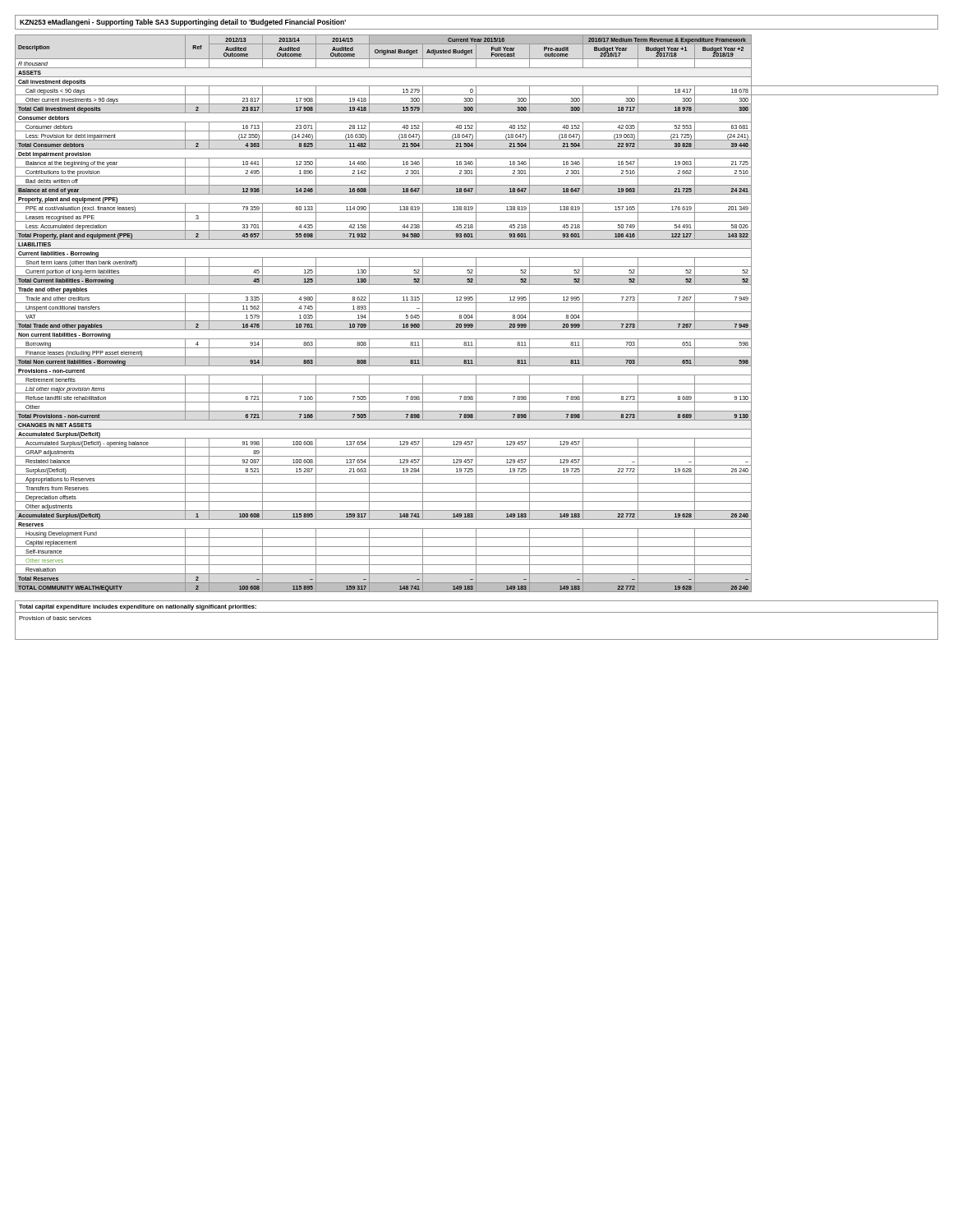Click where it says "Provision of basic services"

tap(55, 618)
